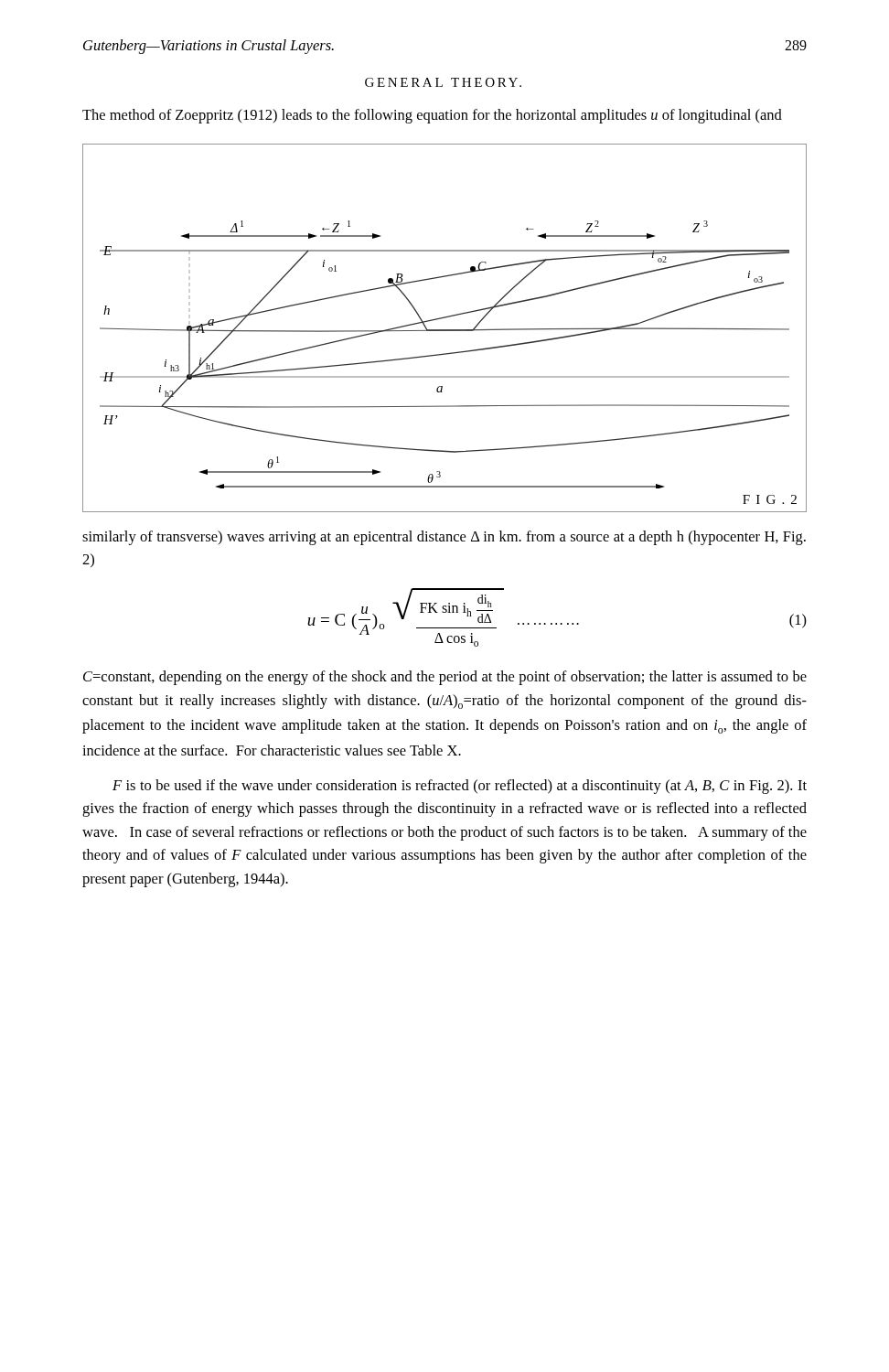Find the text block starting "The method of Zoeppritz (1912) leads to"
Viewport: 889px width, 1372px height.
(432, 115)
